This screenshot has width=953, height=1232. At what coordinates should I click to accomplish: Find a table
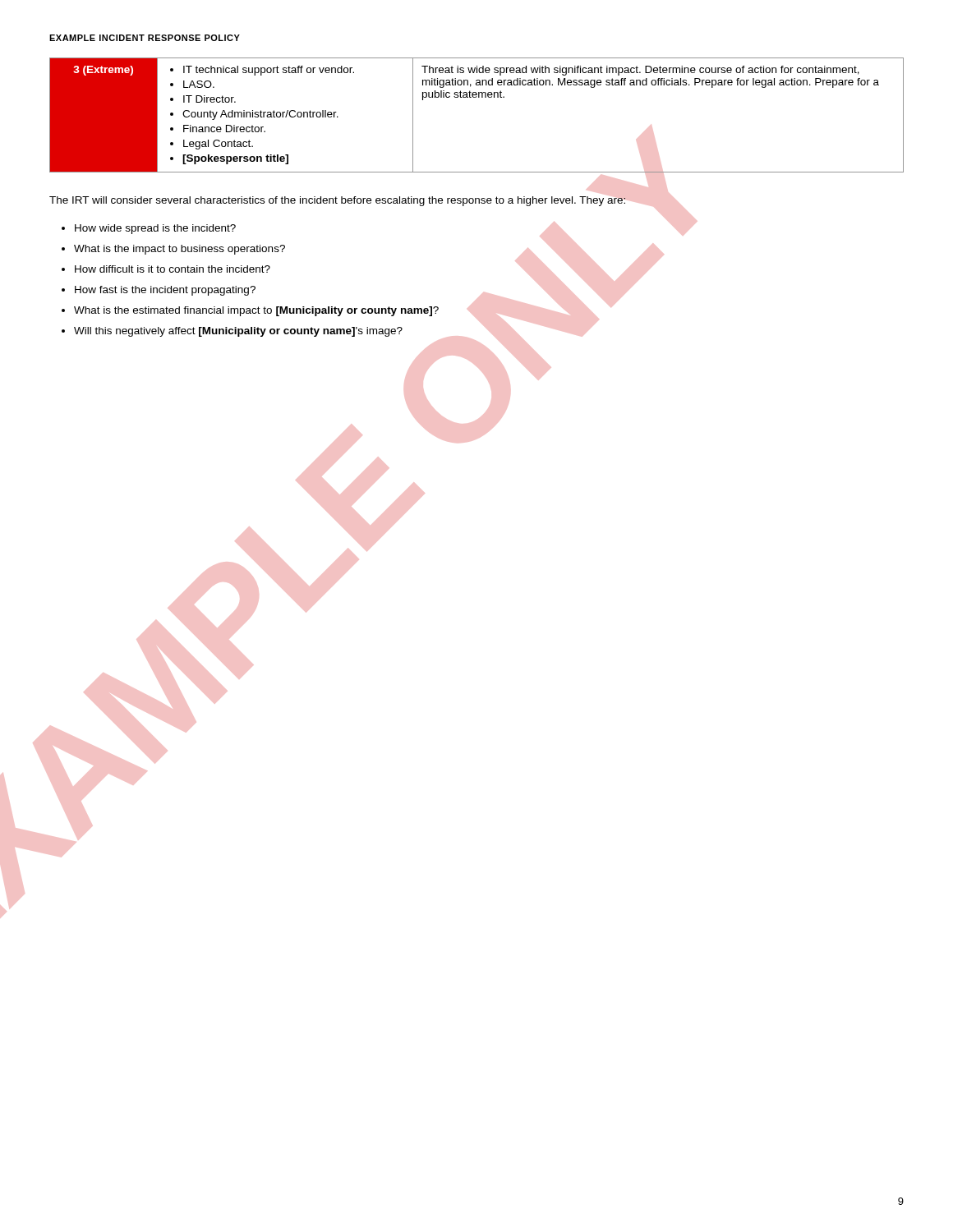476,115
